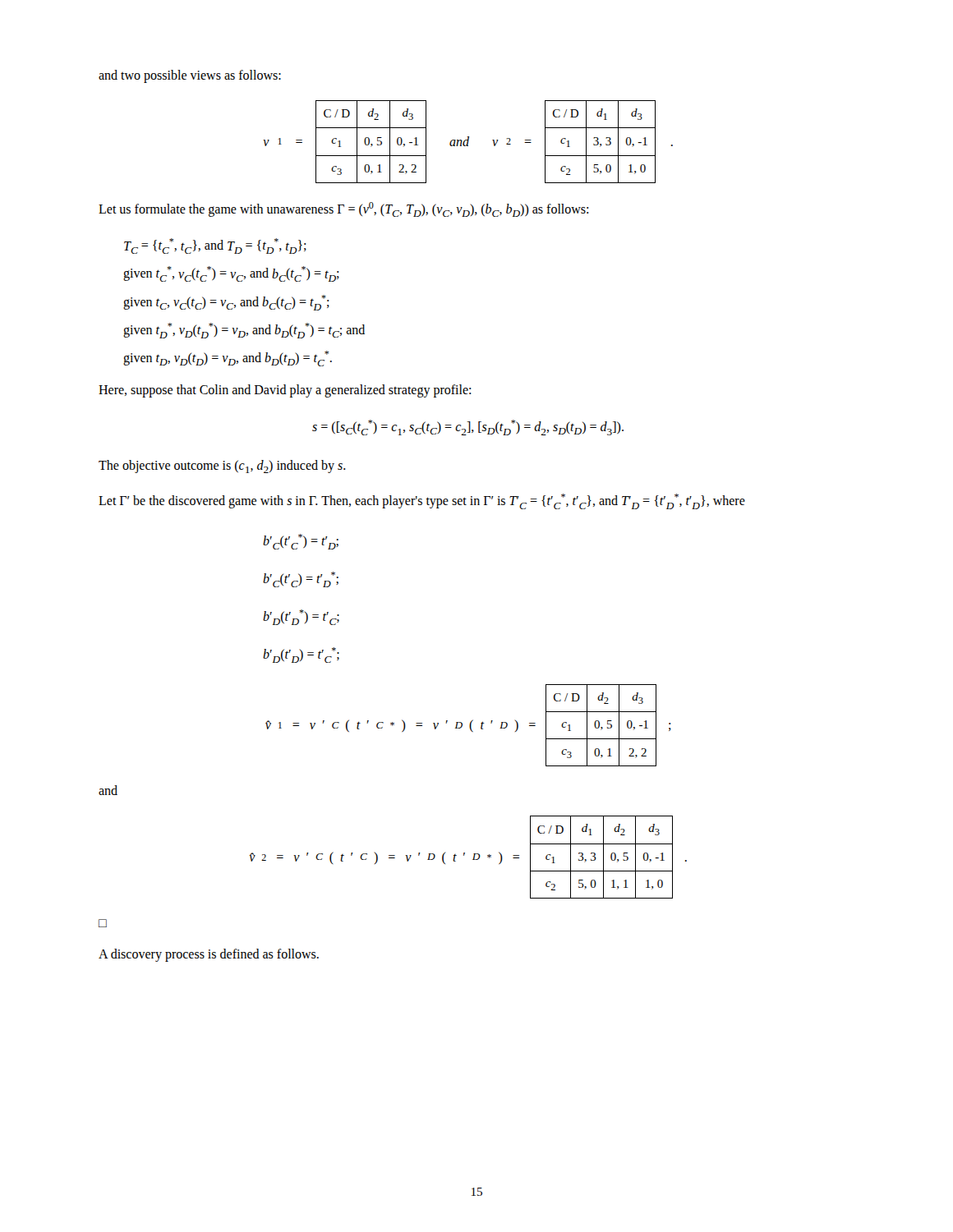The height and width of the screenshot is (1232, 953).
Task: Navigate to the text block starting "Let Γ′ be the discovered game with s"
Action: click(x=422, y=502)
